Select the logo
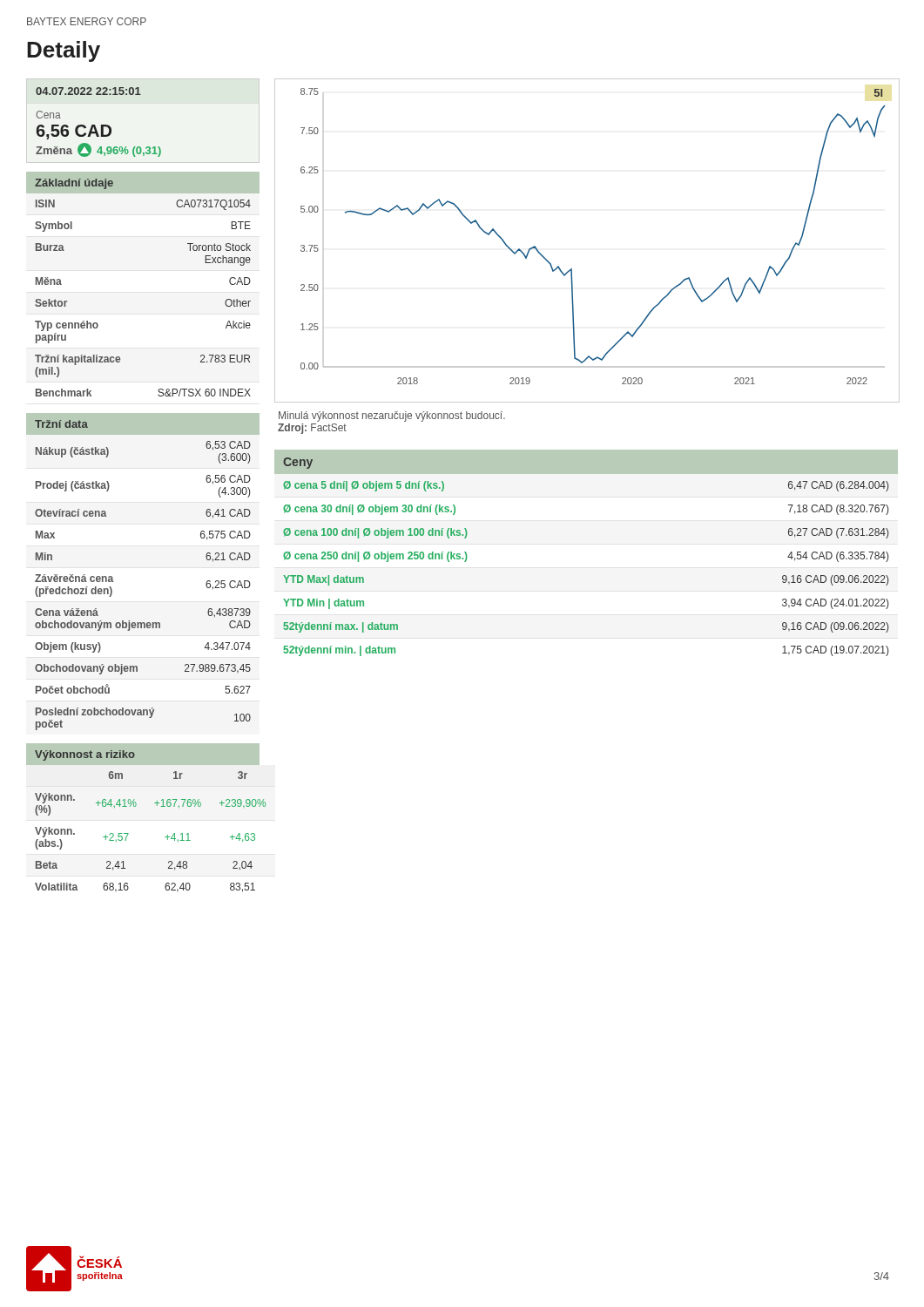Image resolution: width=924 pixels, height=1307 pixels. tap(74, 1269)
